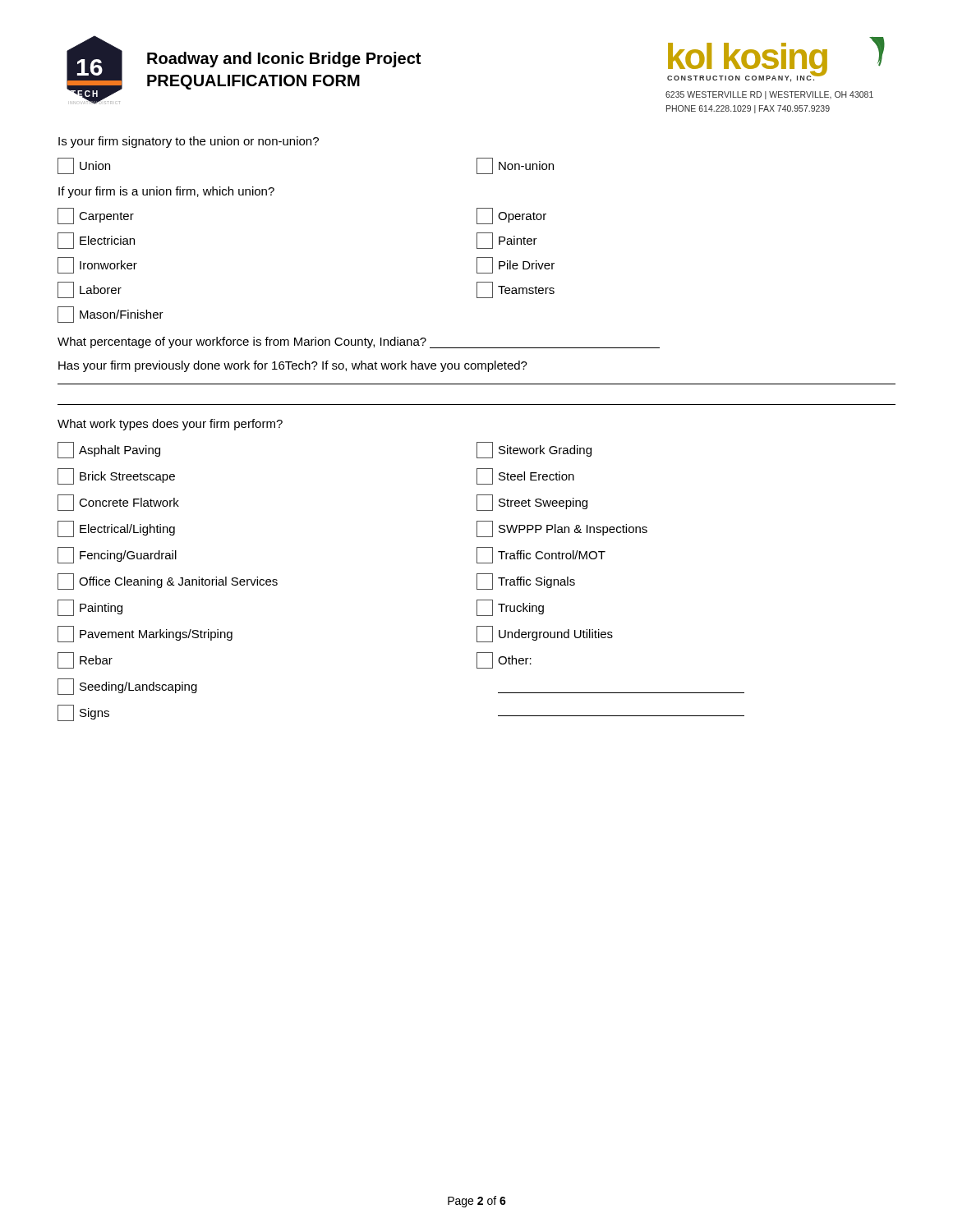
Task: Point to the text starting "Office Cleaning &"
Action: pos(168,581)
